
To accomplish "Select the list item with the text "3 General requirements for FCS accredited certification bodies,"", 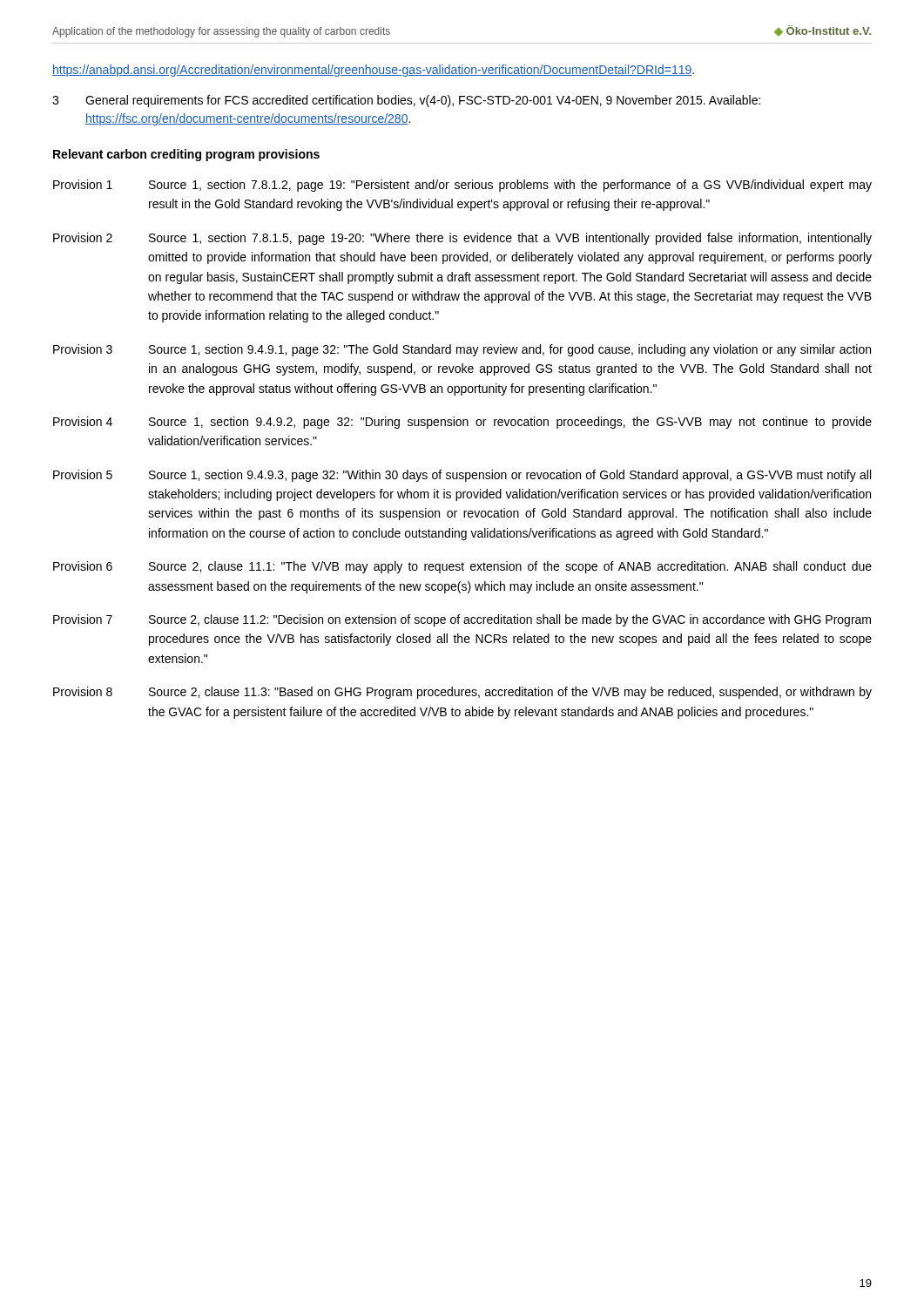I will click(462, 110).
